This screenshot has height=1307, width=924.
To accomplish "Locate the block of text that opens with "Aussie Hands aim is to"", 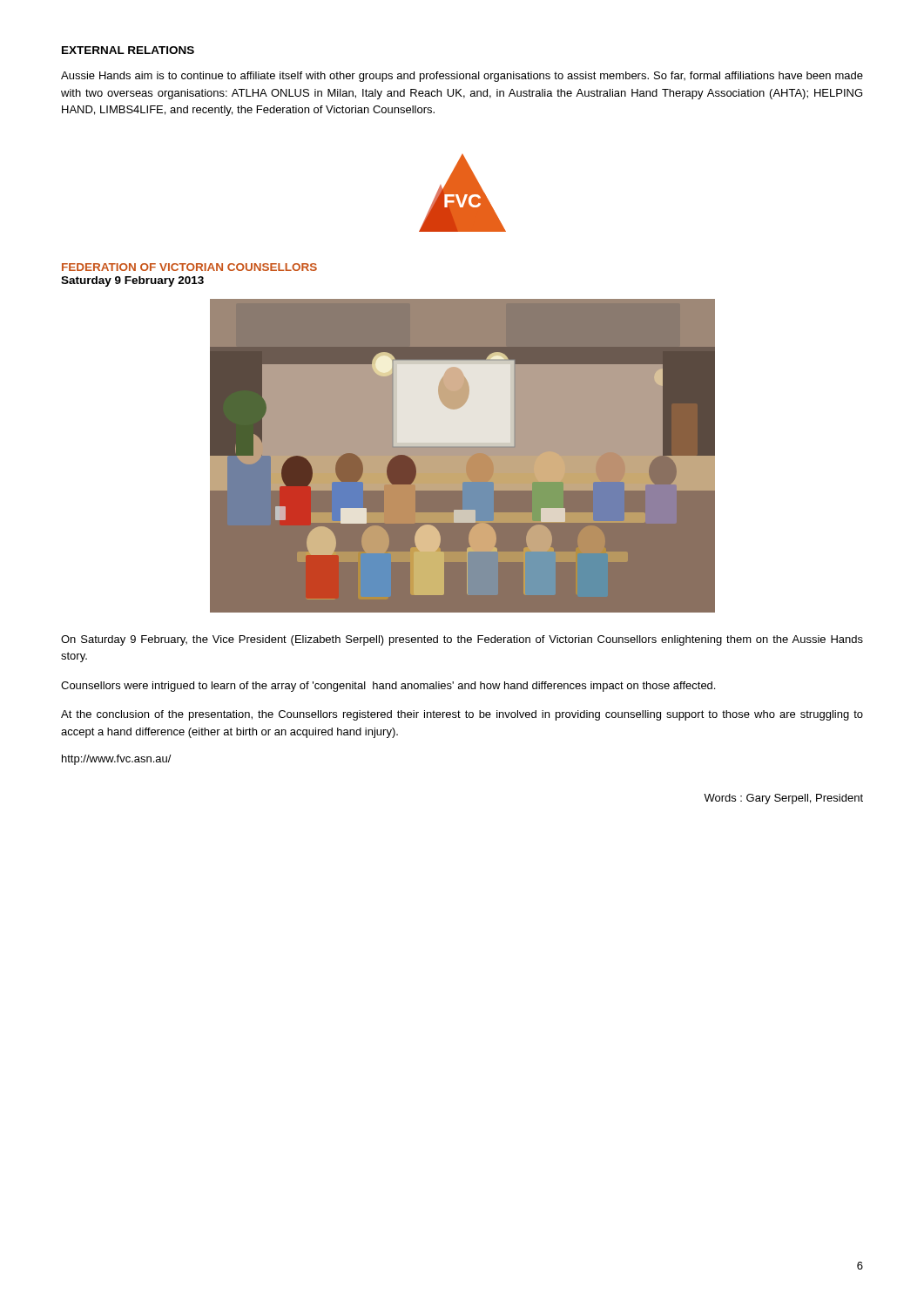I will pos(462,92).
